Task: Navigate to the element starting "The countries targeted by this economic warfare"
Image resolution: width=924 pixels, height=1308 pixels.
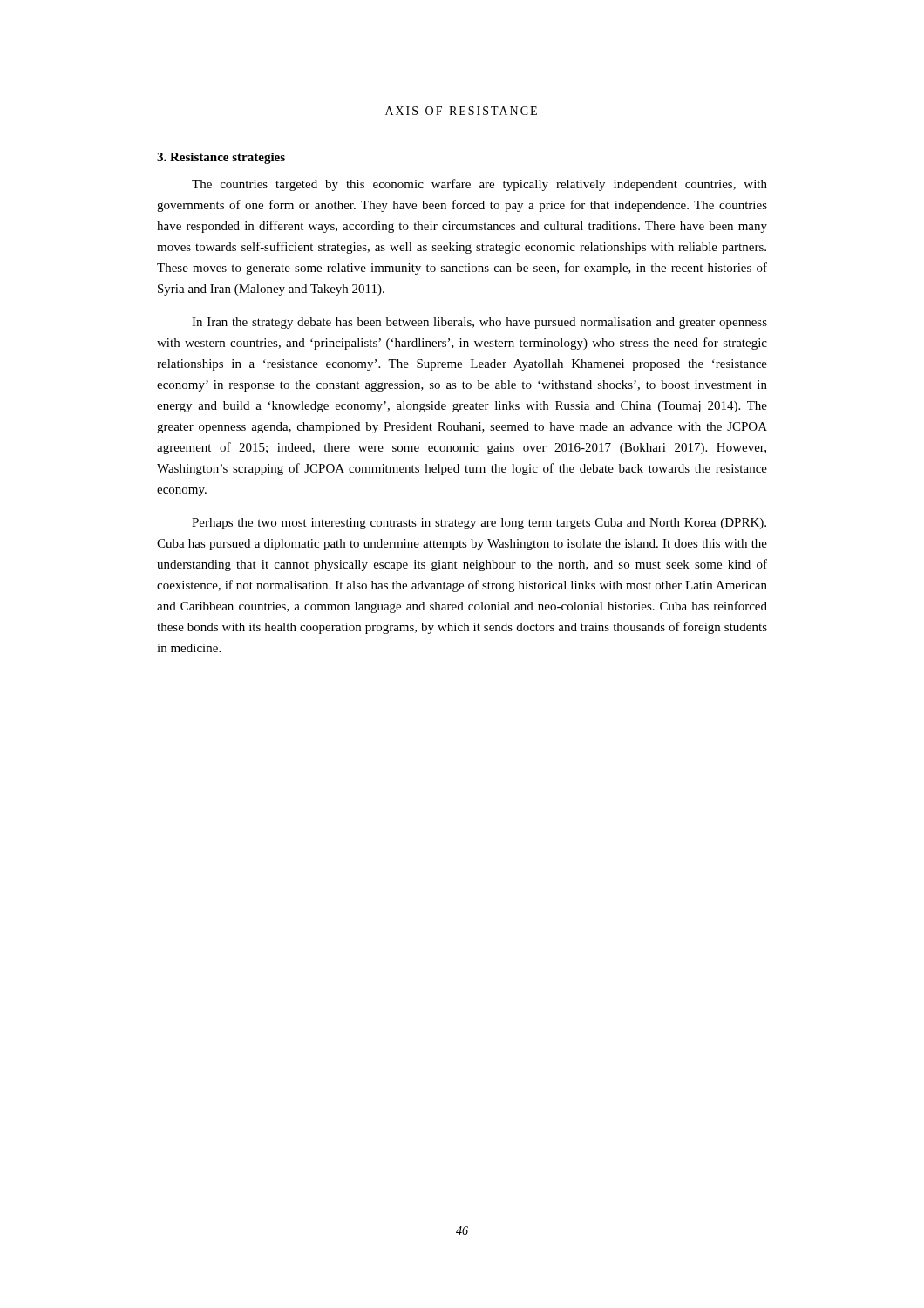Action: (462, 236)
